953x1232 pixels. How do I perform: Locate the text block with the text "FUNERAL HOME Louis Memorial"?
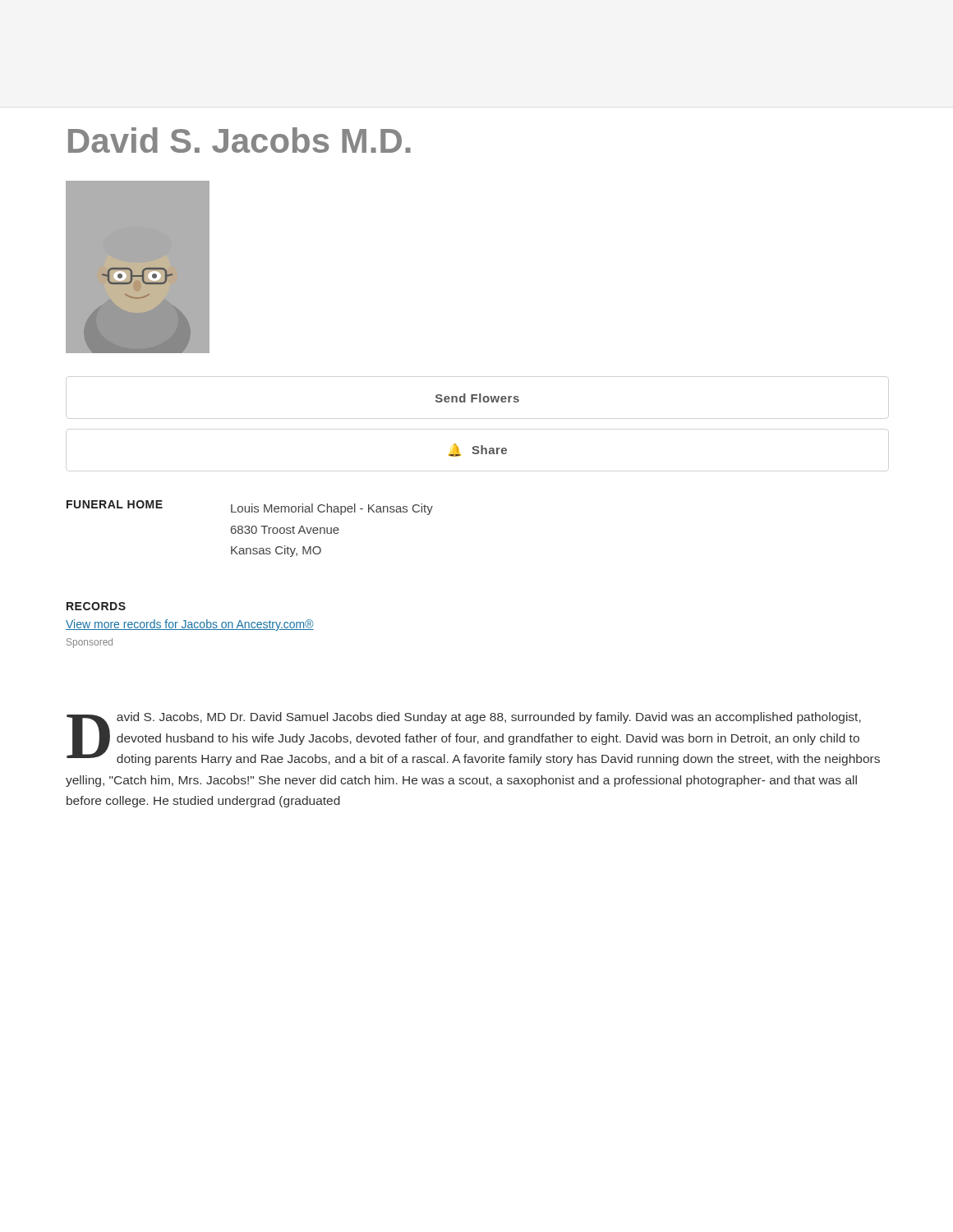[x=250, y=508]
